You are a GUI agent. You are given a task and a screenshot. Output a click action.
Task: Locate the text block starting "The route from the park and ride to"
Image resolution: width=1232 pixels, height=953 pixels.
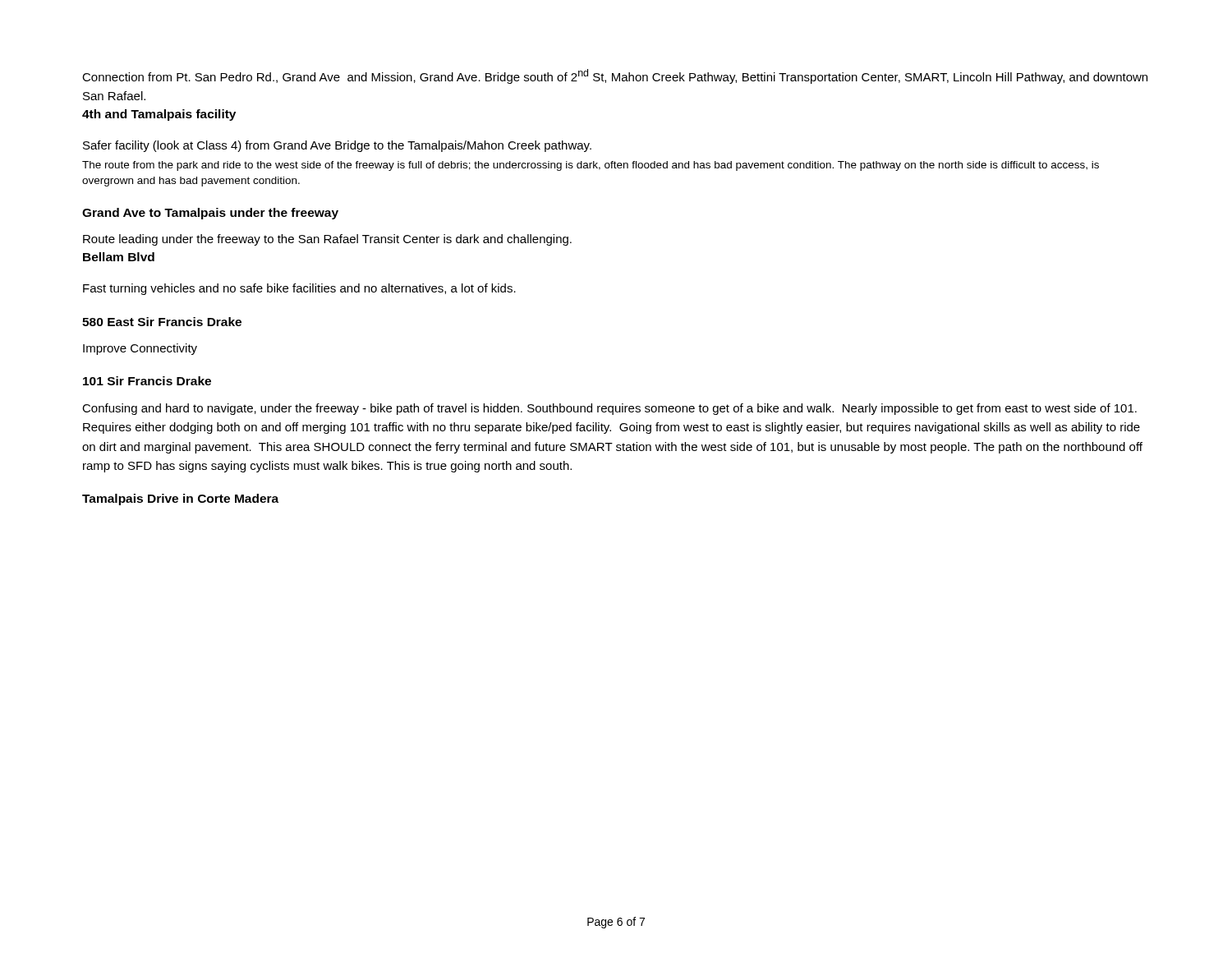[x=591, y=172]
